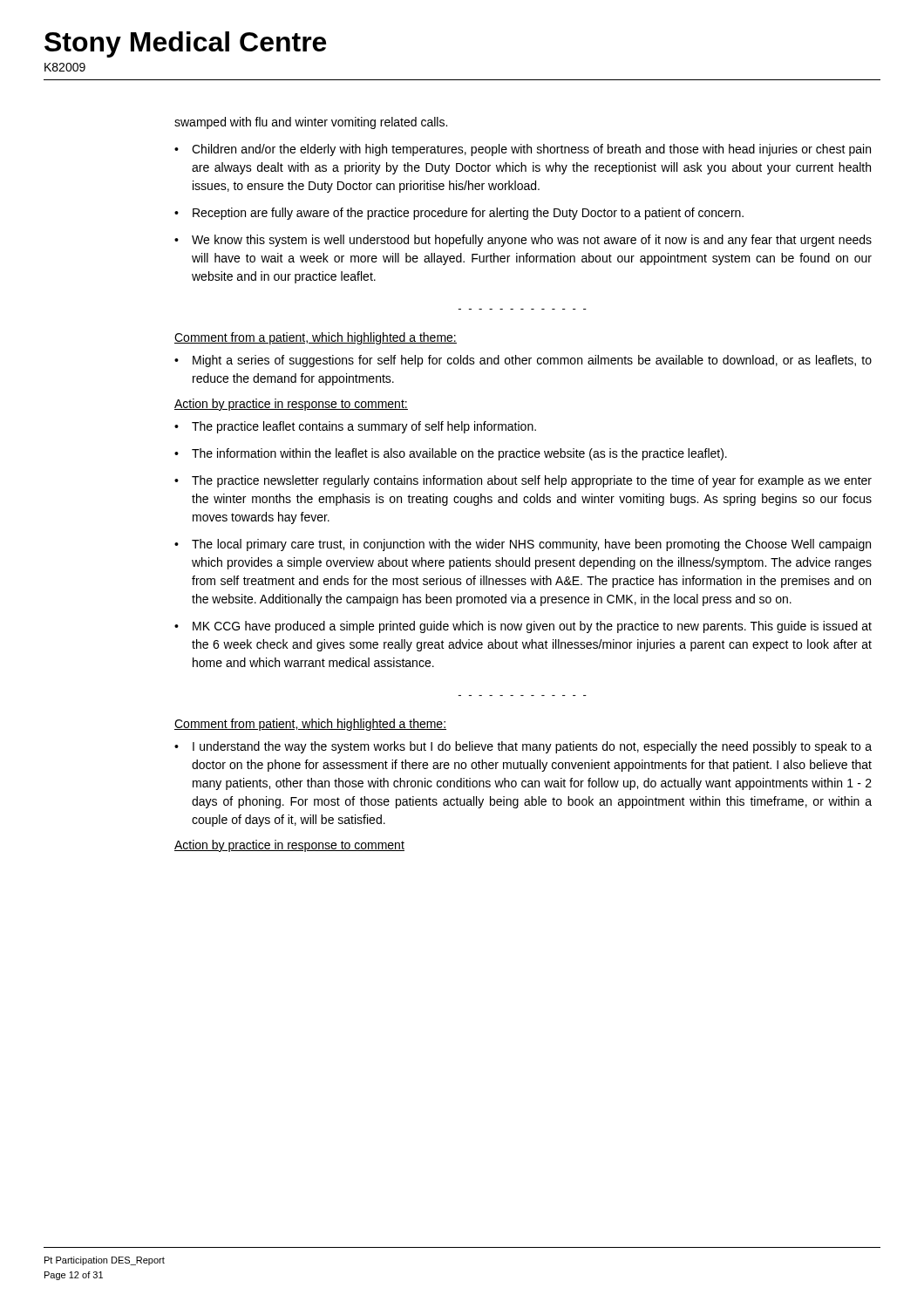Select the block starting "The information within the leaflet"
Image resolution: width=924 pixels, height=1308 pixels.
[523, 454]
